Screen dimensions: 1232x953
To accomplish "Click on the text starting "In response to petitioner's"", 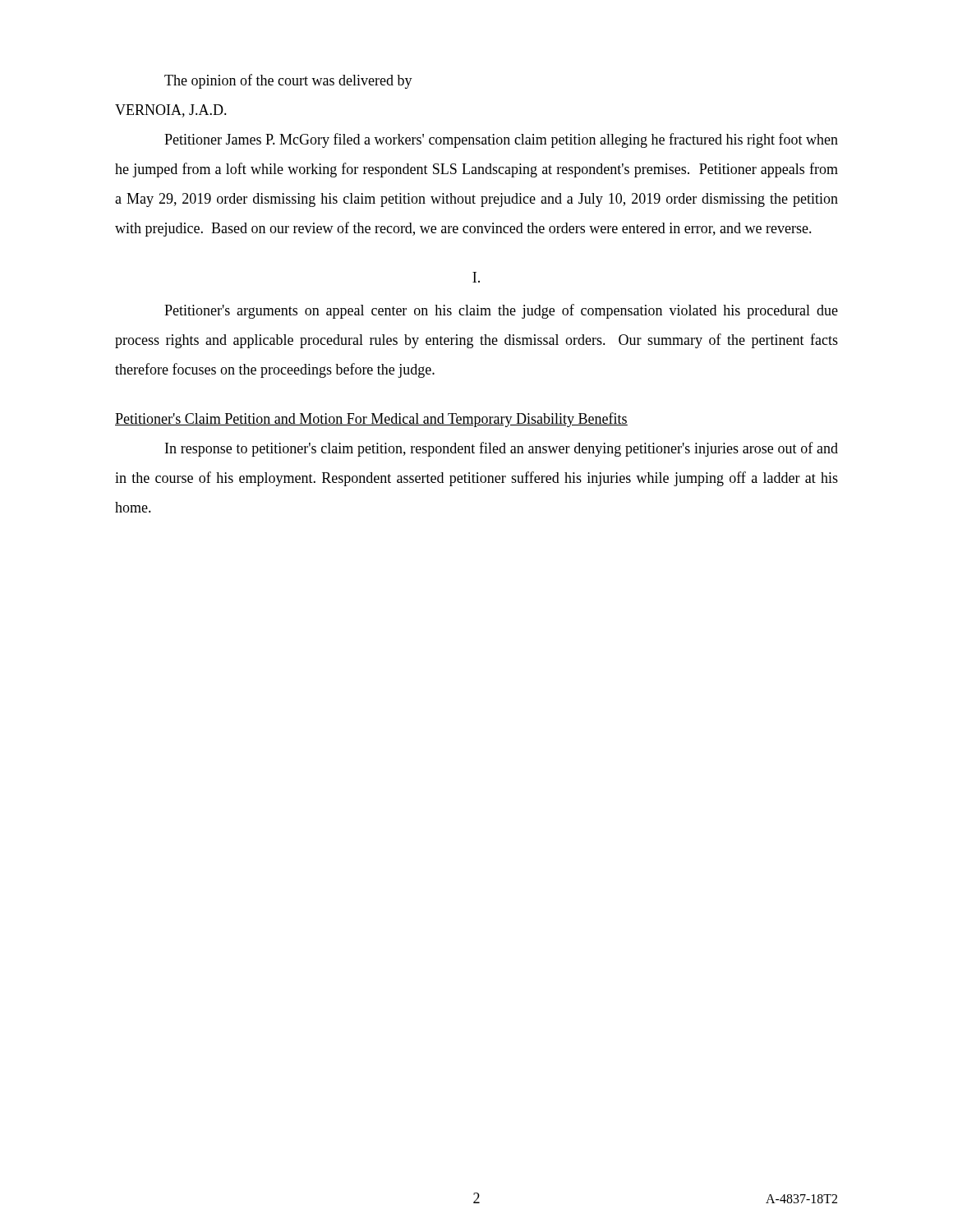I will [x=476, y=478].
